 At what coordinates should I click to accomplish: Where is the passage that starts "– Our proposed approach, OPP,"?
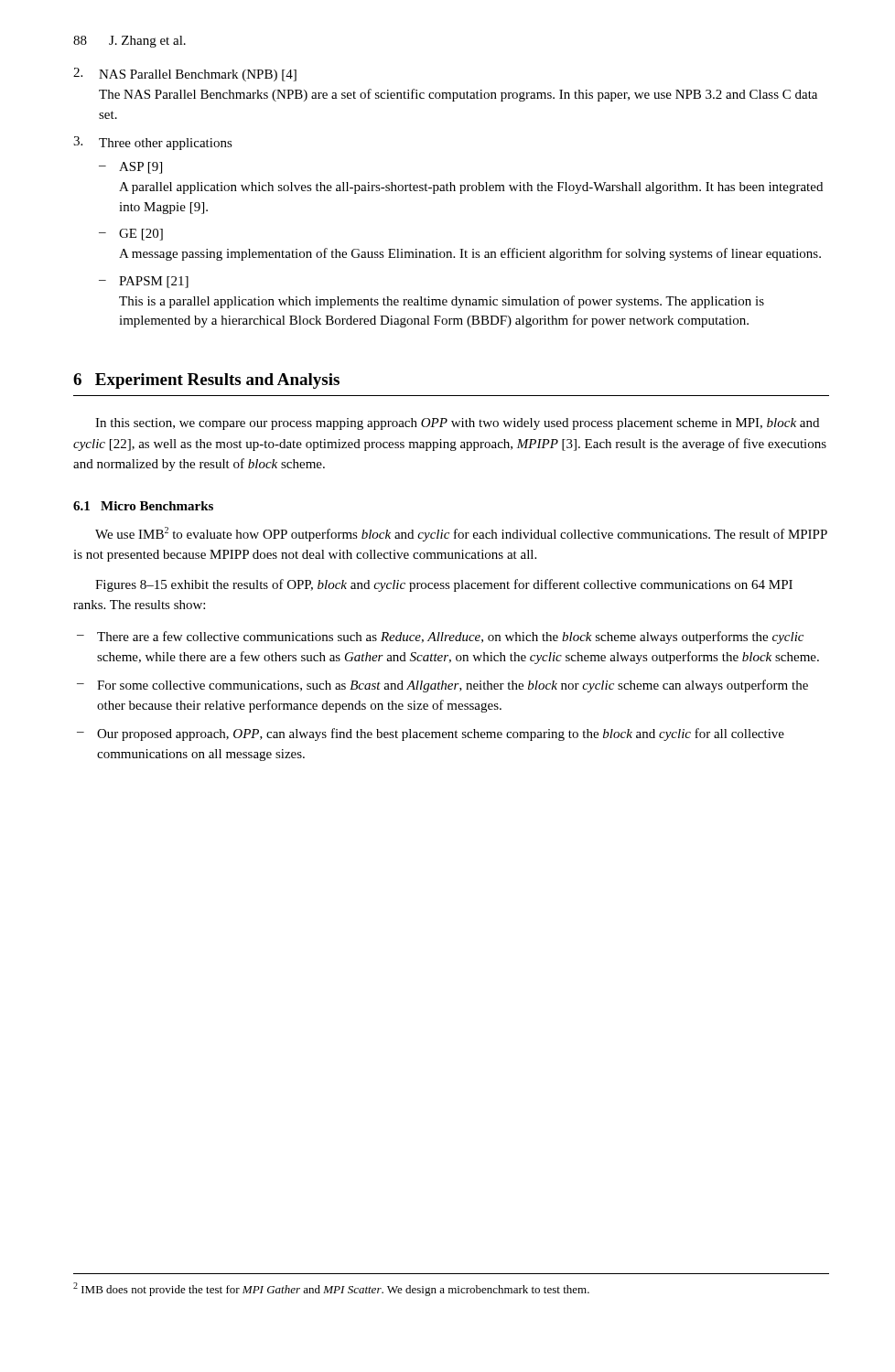pos(453,744)
